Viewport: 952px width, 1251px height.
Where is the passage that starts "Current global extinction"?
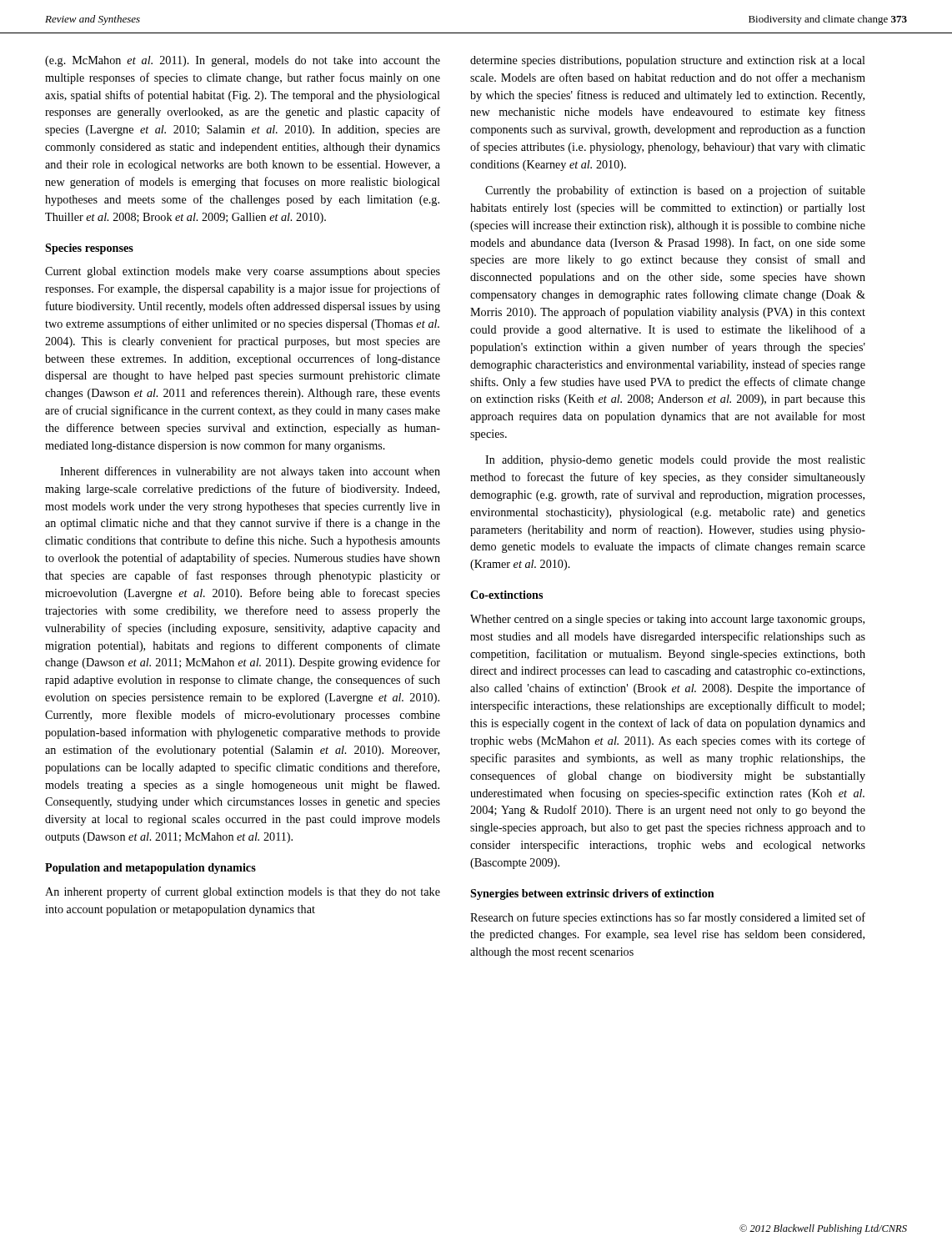[243, 554]
